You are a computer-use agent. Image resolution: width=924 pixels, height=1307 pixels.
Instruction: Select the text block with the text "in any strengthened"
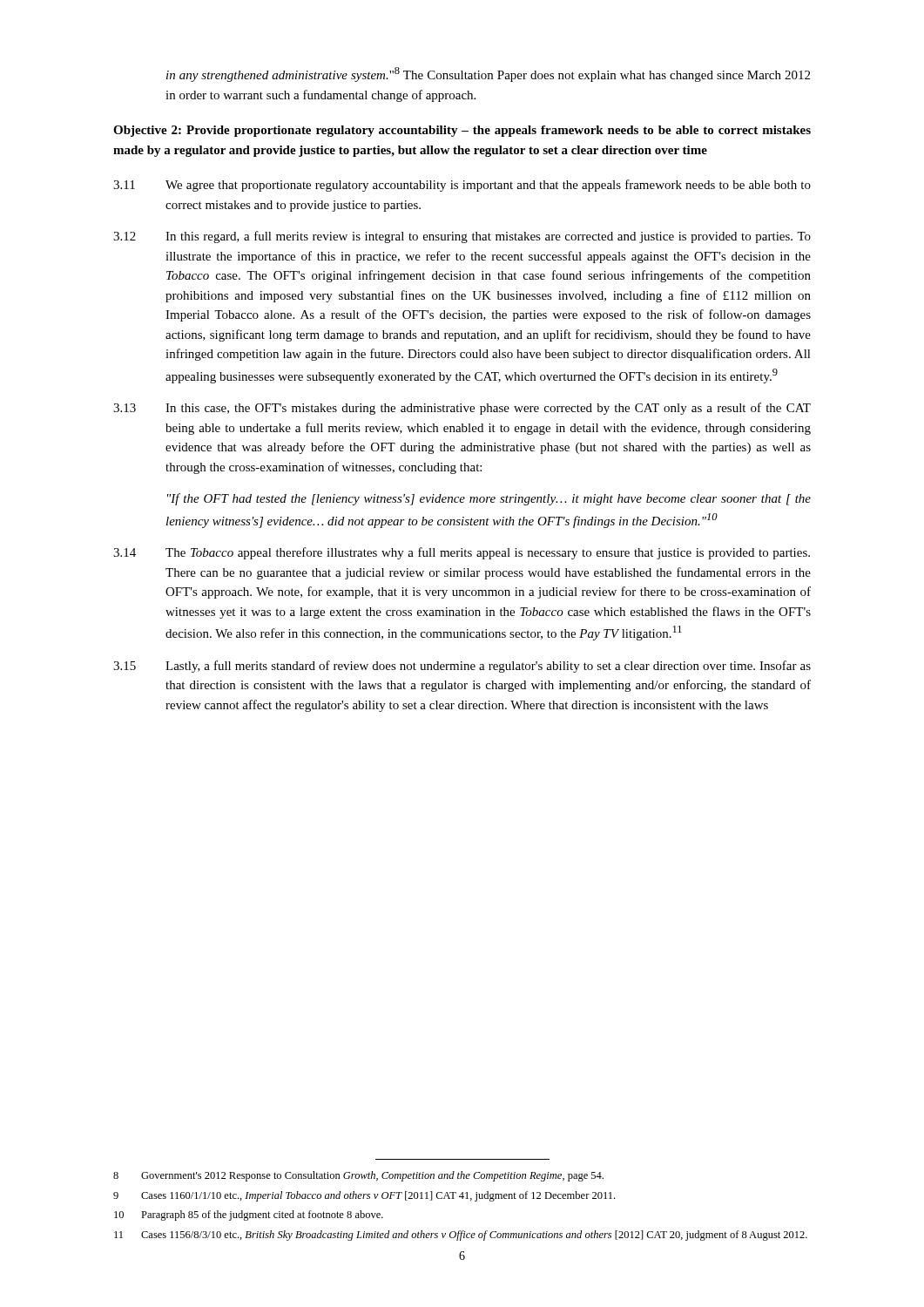click(x=488, y=83)
